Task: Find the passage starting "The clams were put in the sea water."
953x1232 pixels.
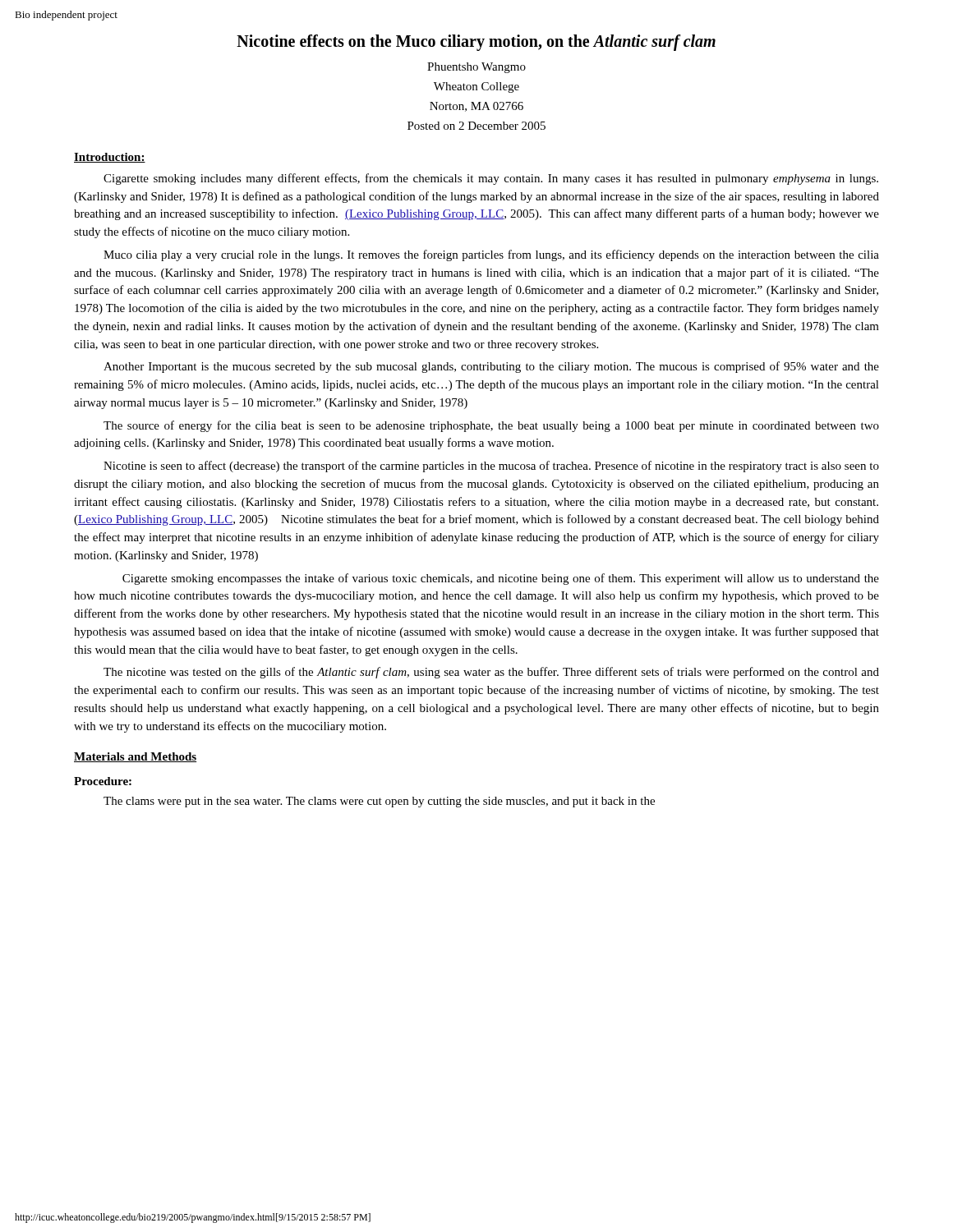Action: (x=379, y=801)
